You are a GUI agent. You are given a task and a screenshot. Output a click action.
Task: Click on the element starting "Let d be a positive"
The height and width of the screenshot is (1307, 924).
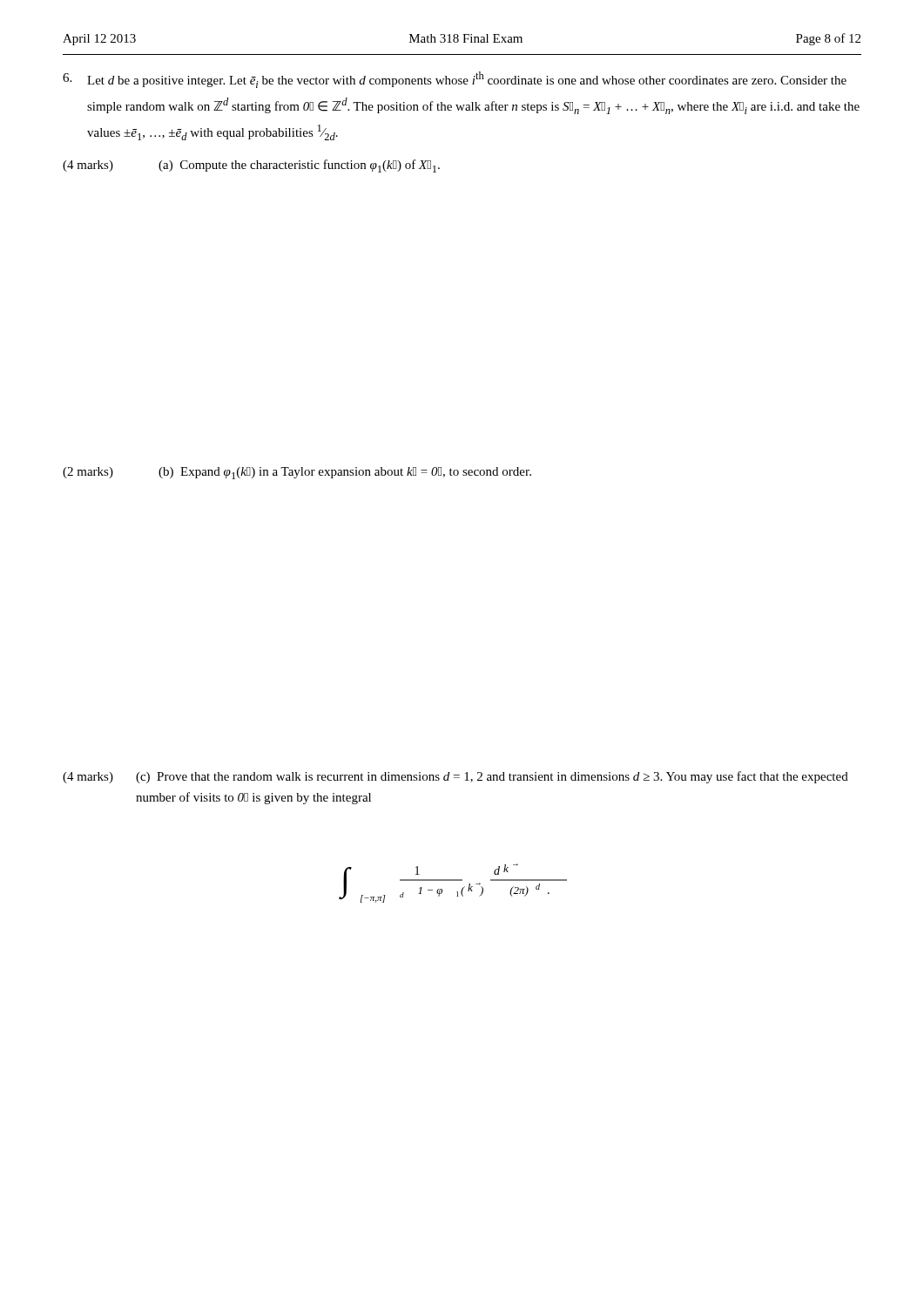click(x=462, y=107)
